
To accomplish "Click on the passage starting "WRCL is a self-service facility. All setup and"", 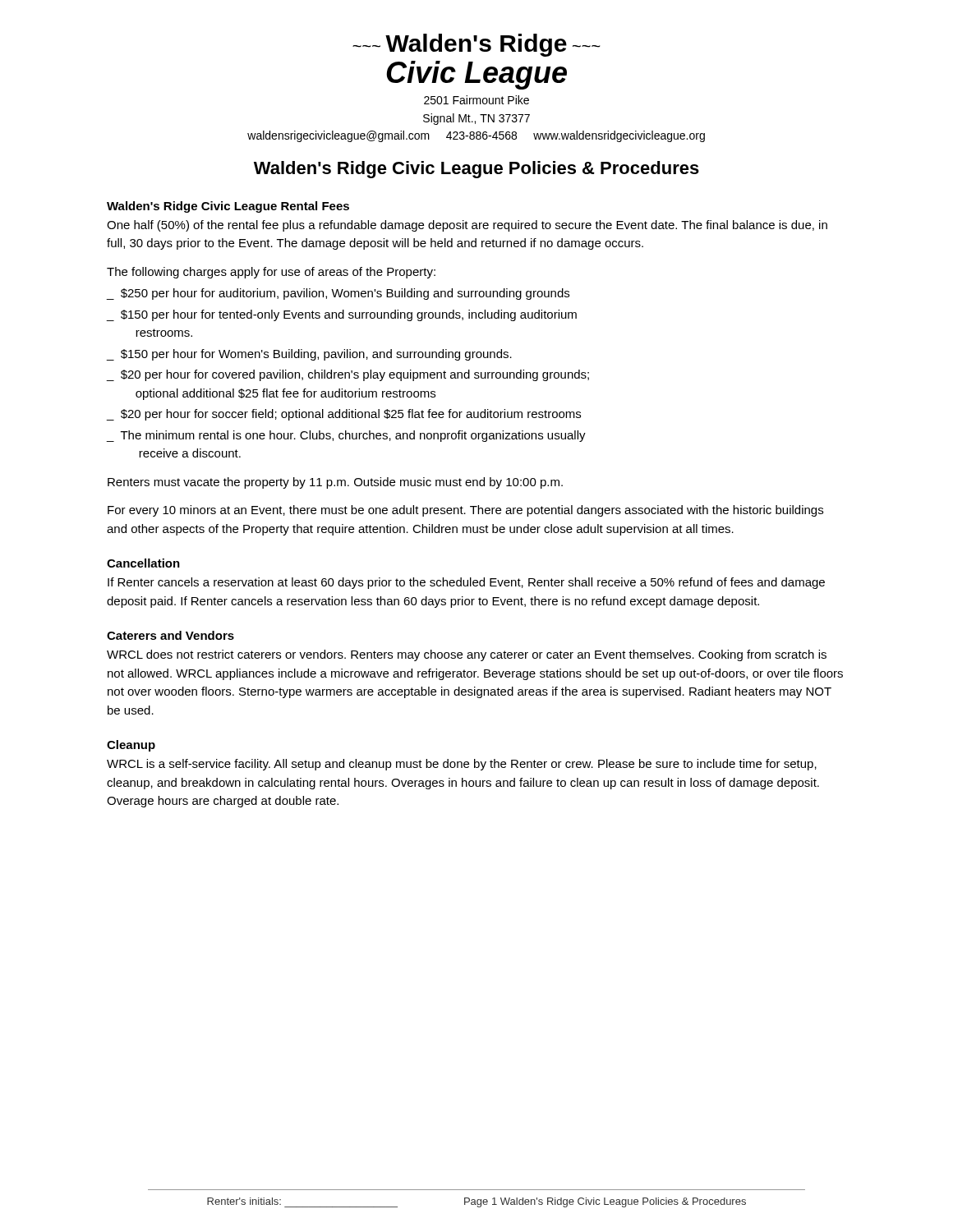I will point(463,782).
